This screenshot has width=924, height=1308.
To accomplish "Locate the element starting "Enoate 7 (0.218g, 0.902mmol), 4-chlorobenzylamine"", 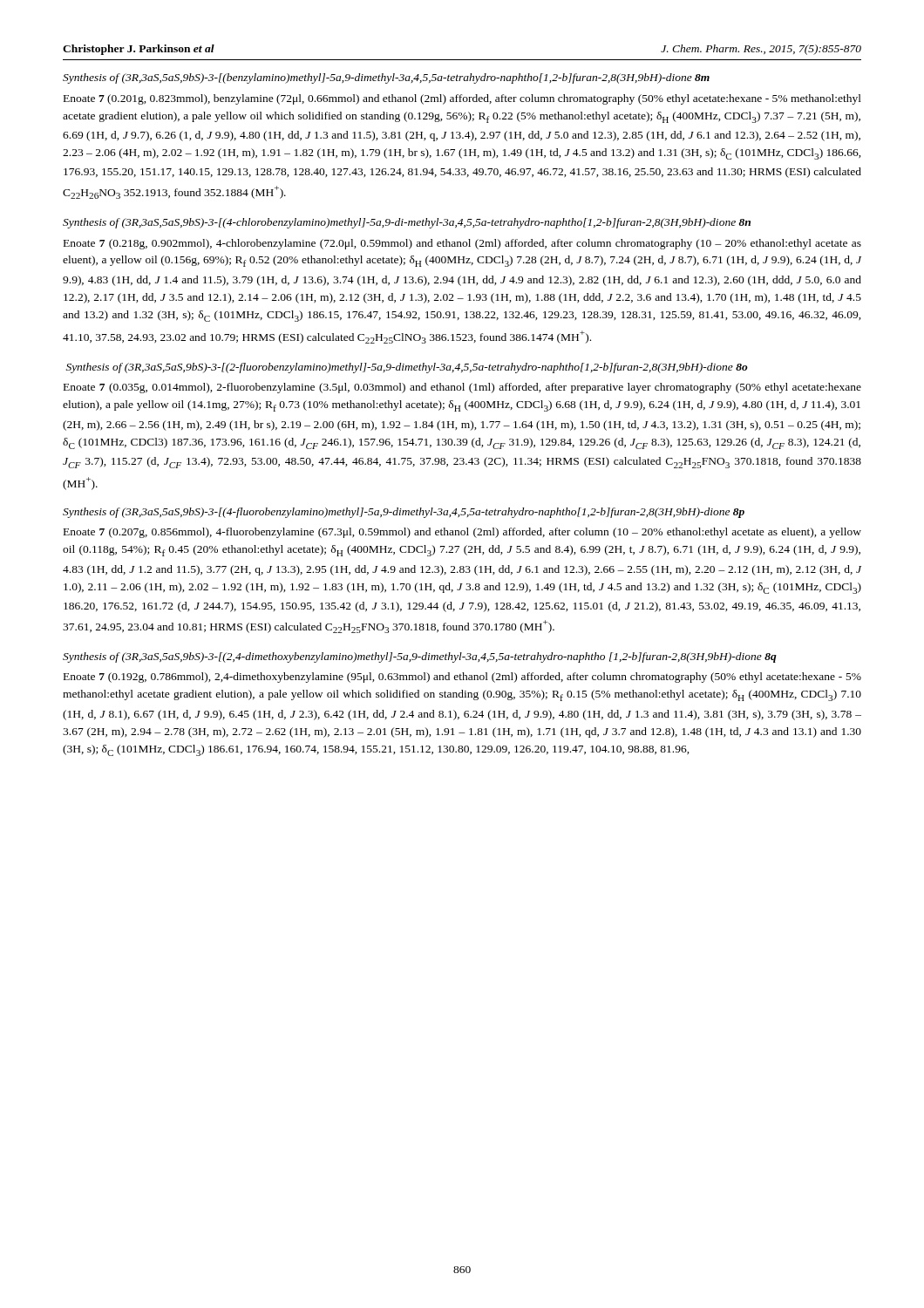I will click(462, 291).
